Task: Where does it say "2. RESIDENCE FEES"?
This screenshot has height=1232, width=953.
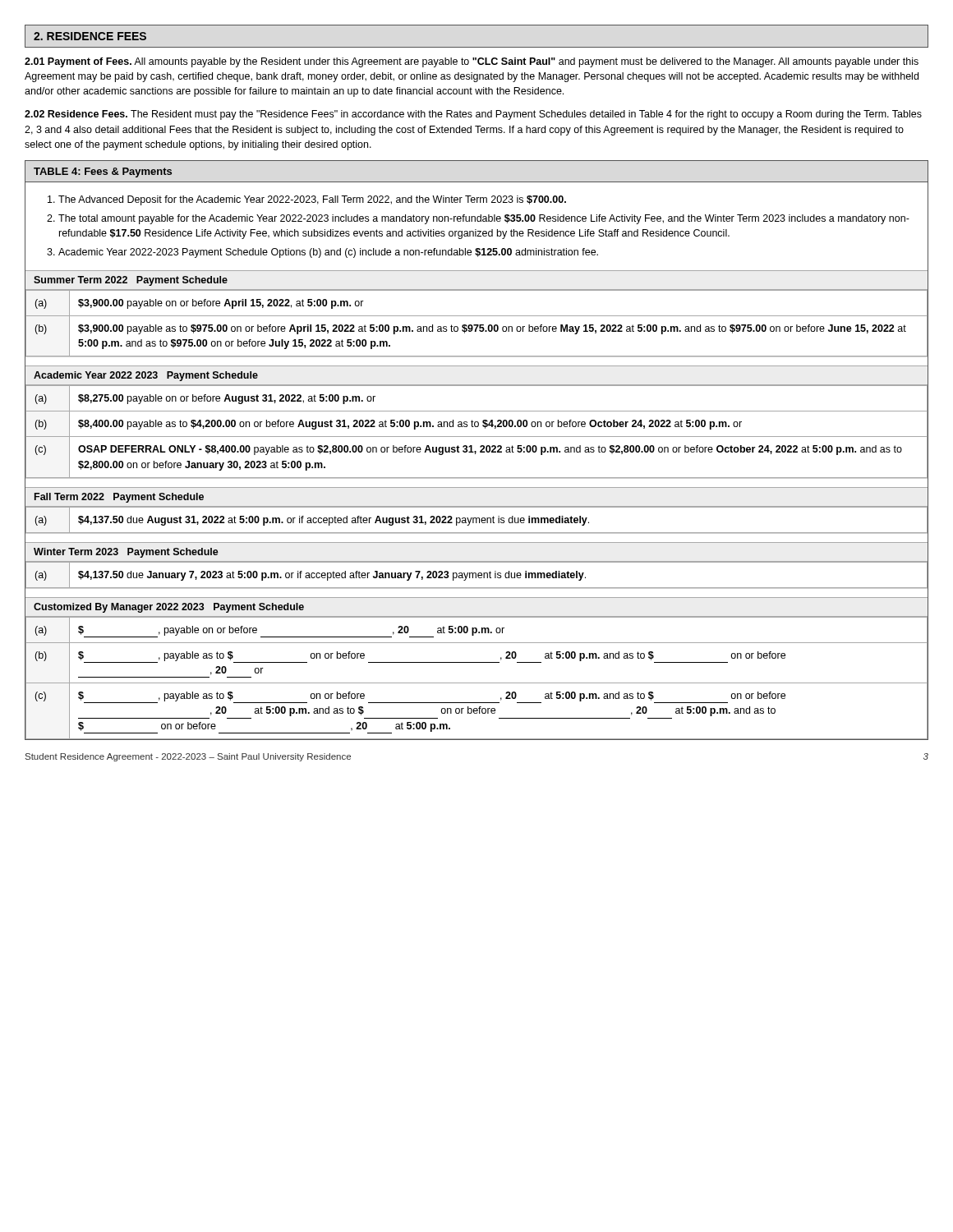Action: [90, 36]
